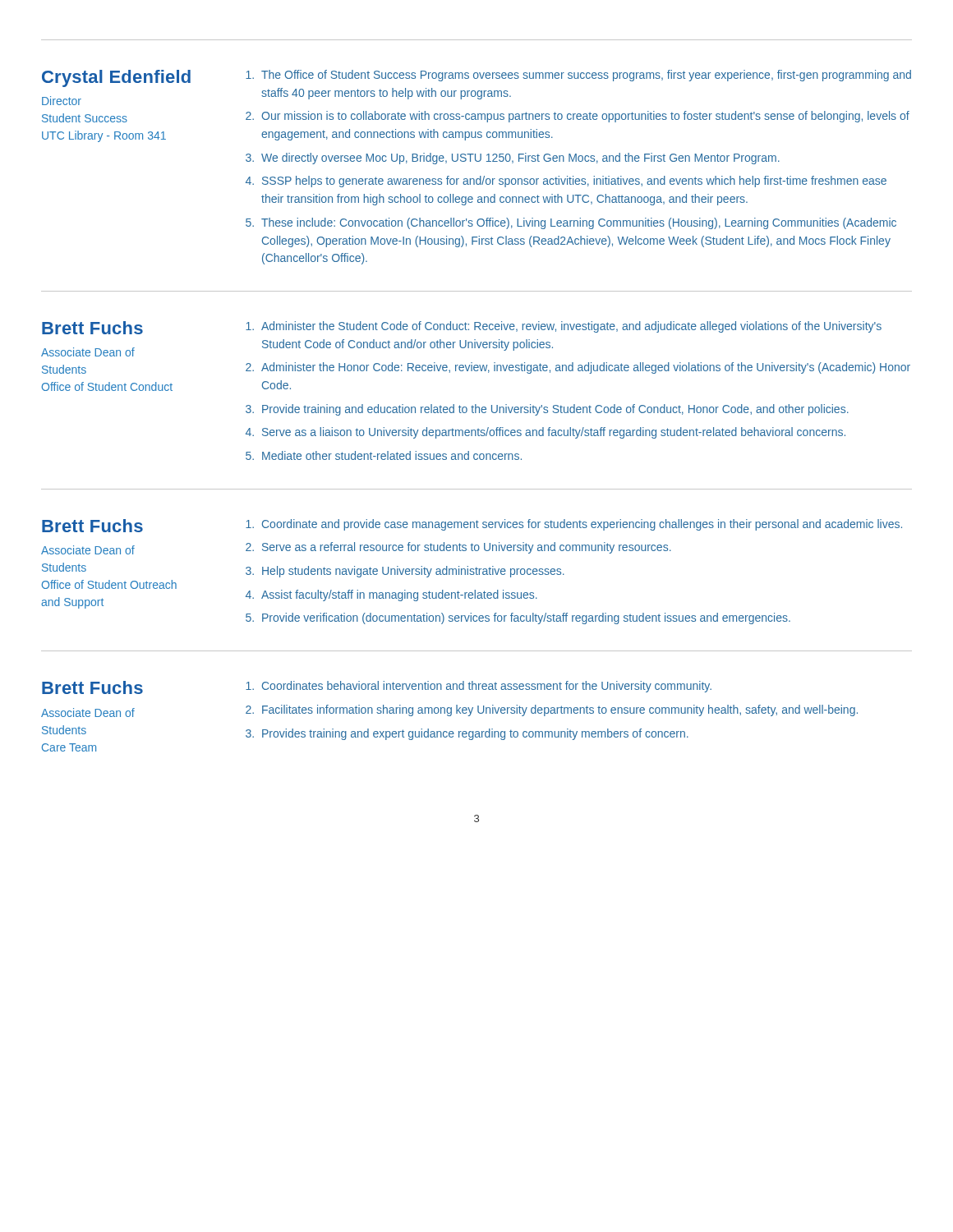953x1232 pixels.
Task: Select the text block starting "Administer the Student Code"
Action: coord(571,335)
